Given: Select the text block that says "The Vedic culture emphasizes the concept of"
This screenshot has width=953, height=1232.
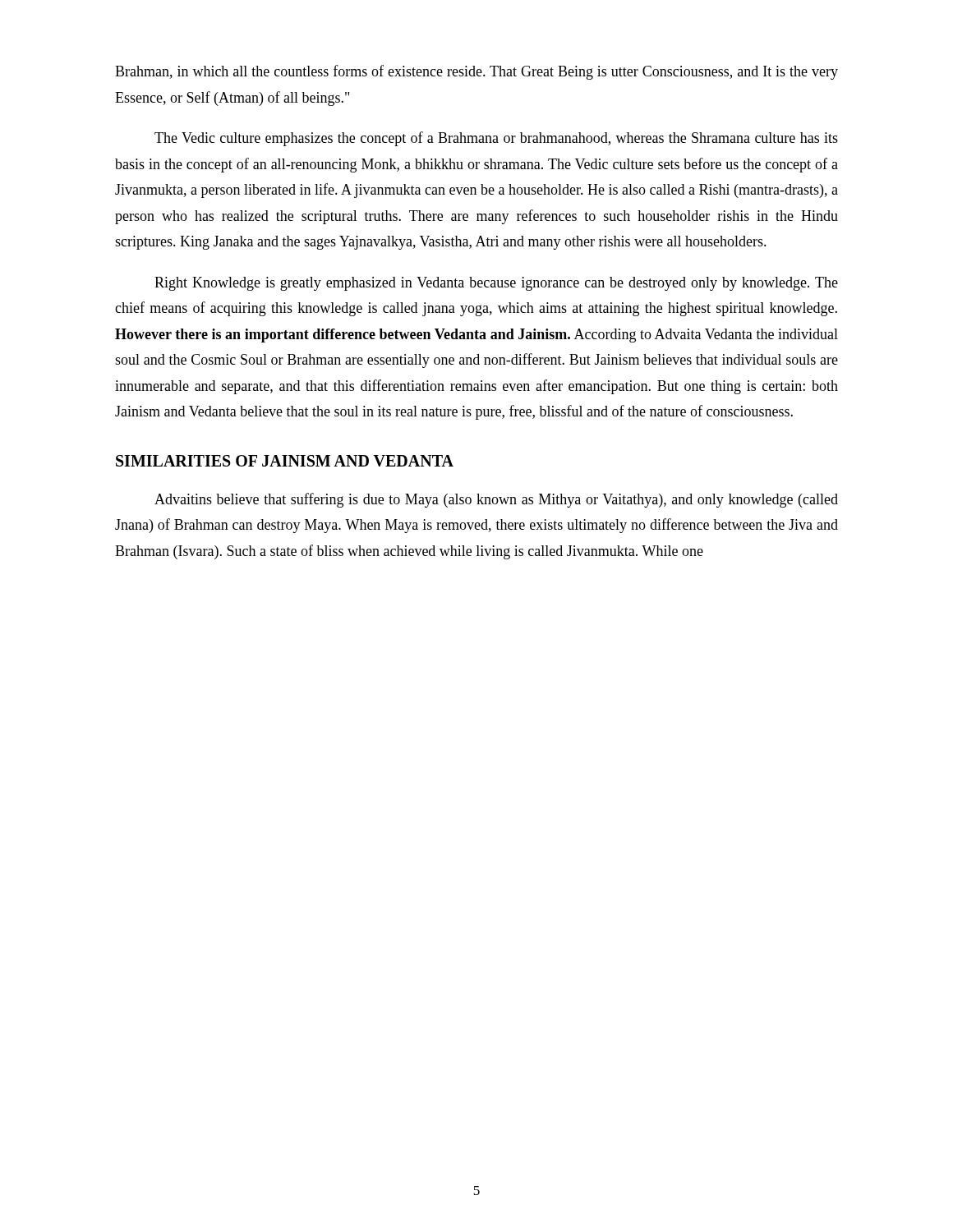Looking at the screenshot, I should click(476, 190).
